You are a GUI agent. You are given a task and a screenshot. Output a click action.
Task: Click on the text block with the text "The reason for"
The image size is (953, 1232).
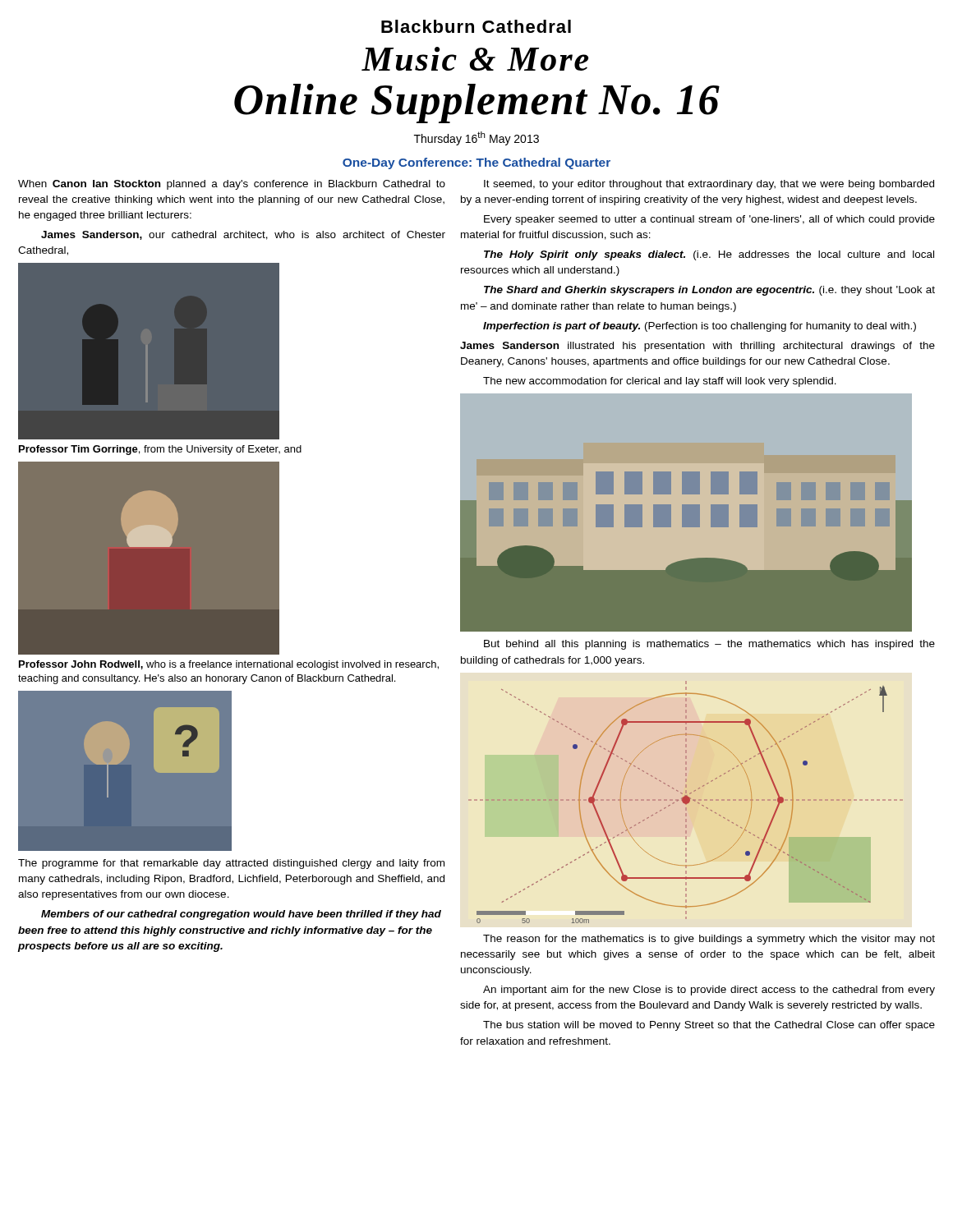point(698,954)
